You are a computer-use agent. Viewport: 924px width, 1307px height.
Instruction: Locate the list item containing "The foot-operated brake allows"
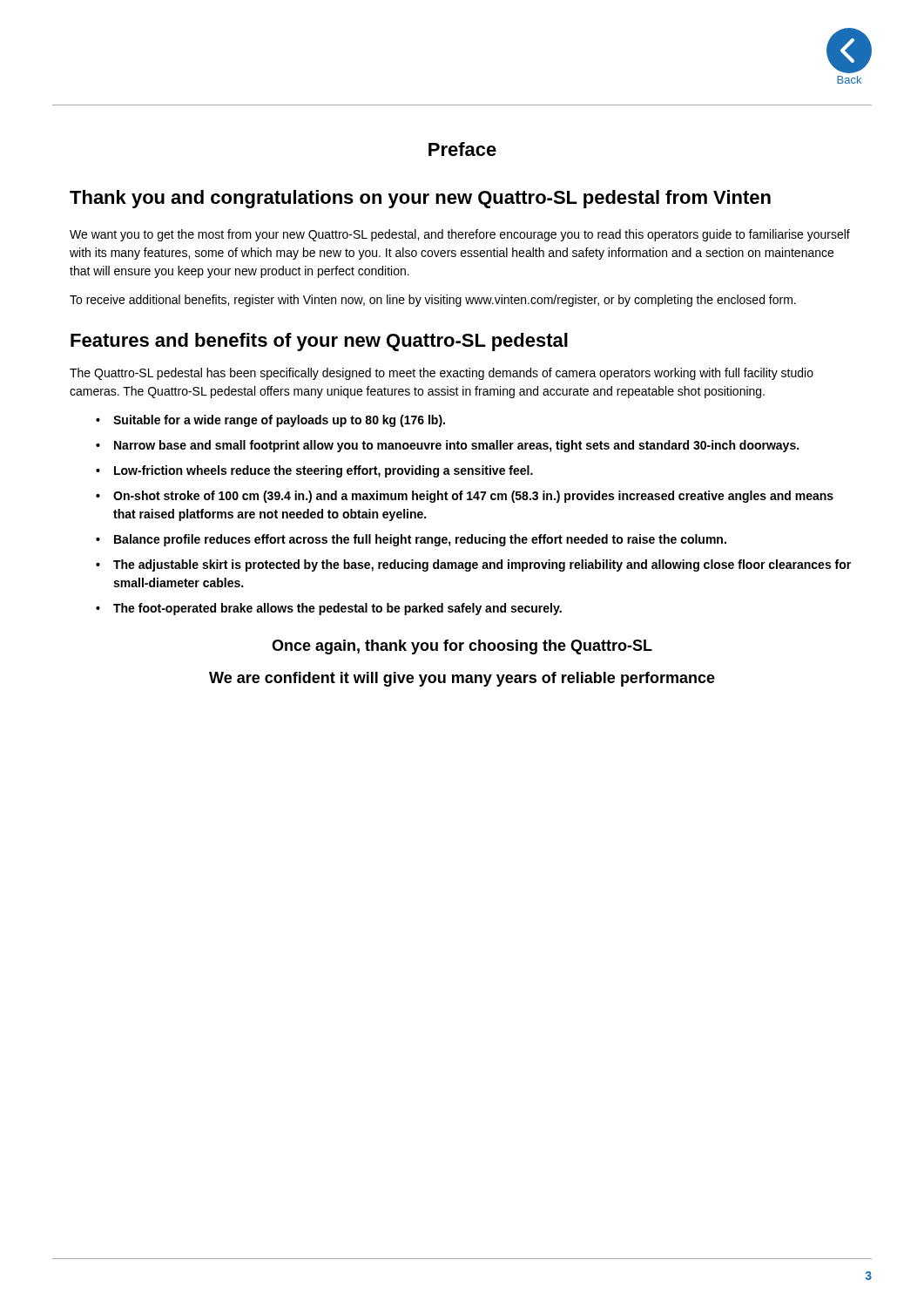click(338, 608)
